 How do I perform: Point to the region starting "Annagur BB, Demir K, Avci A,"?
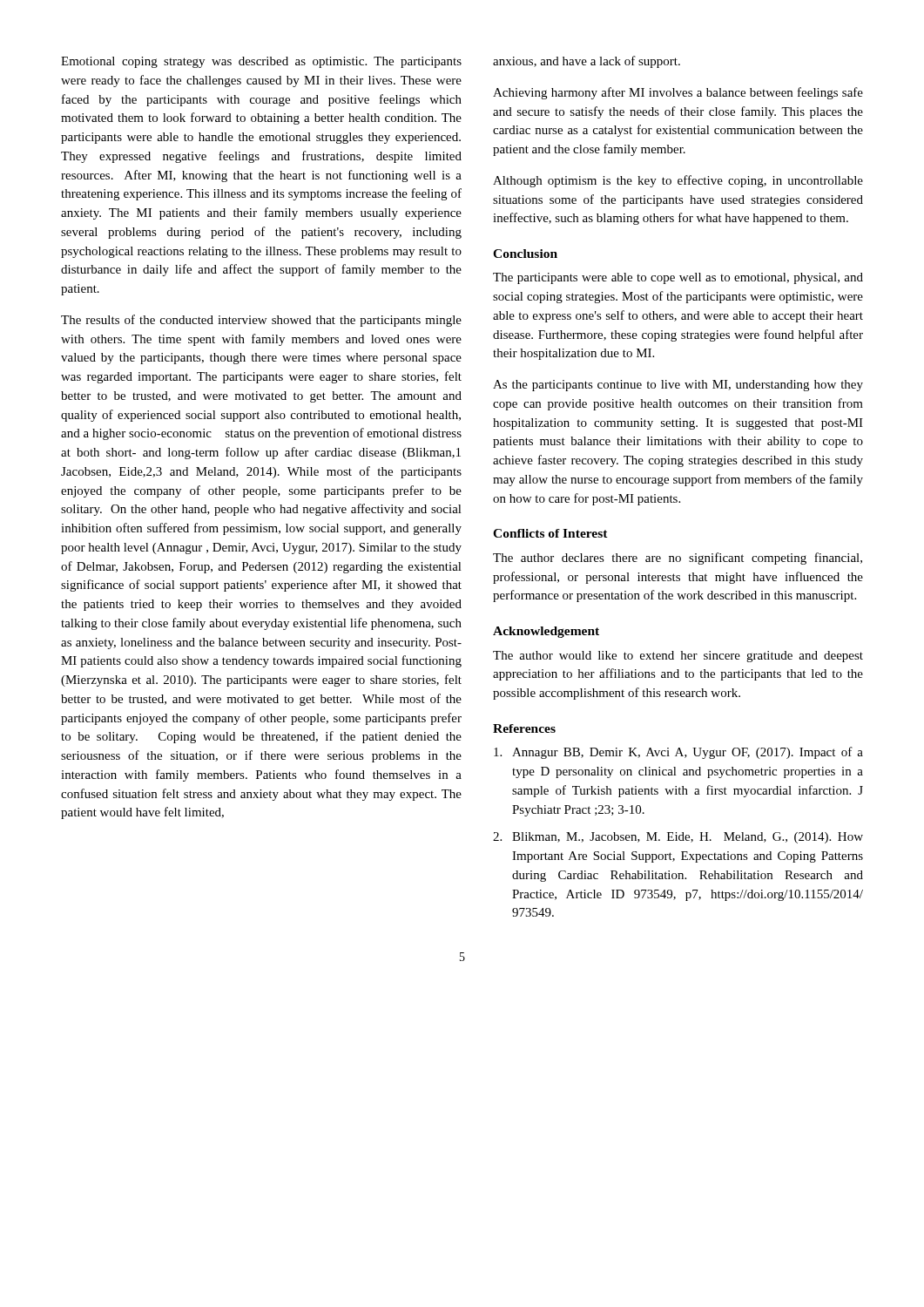tap(678, 781)
